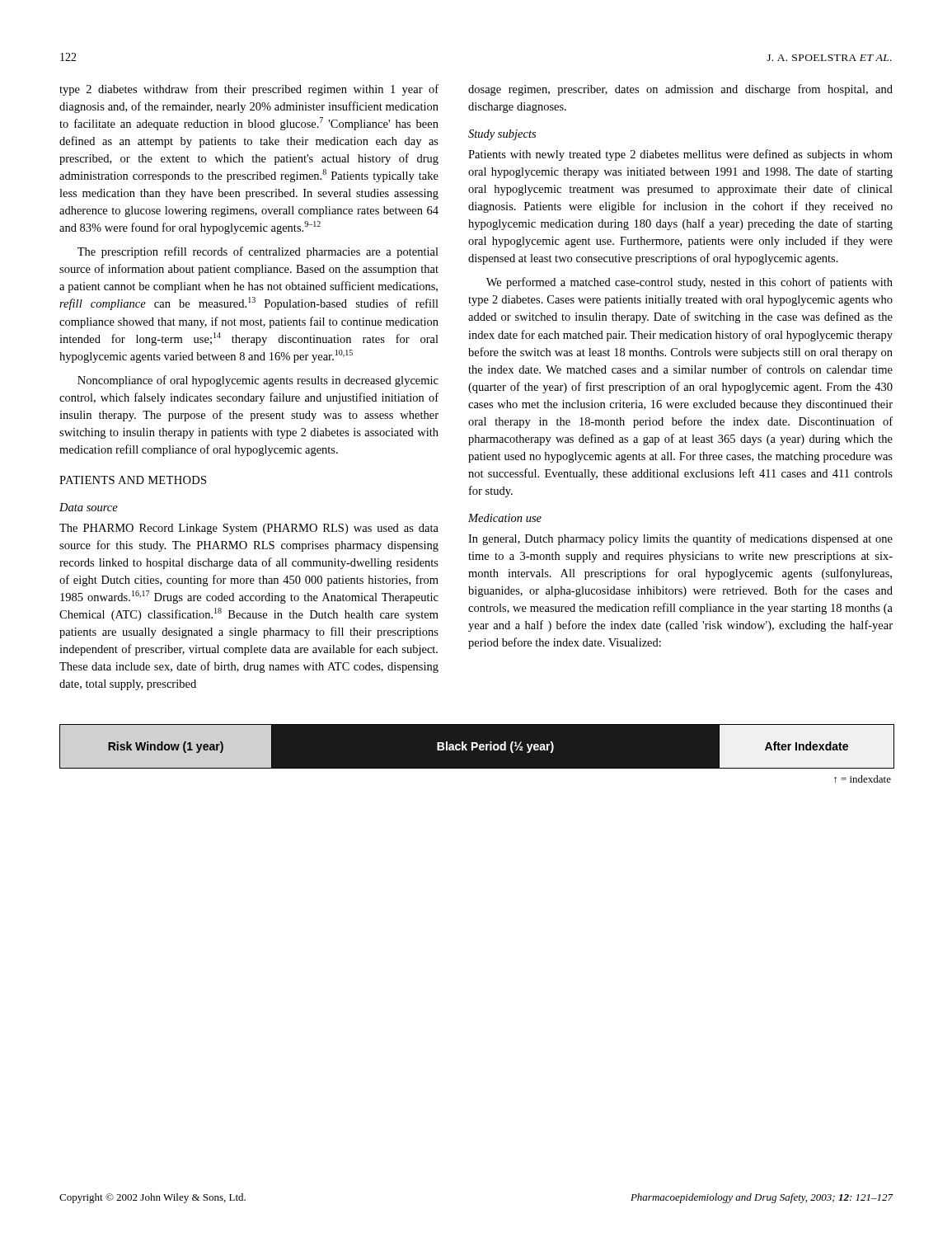Select the infographic
Screen dimensions: 1237x952
click(x=476, y=756)
